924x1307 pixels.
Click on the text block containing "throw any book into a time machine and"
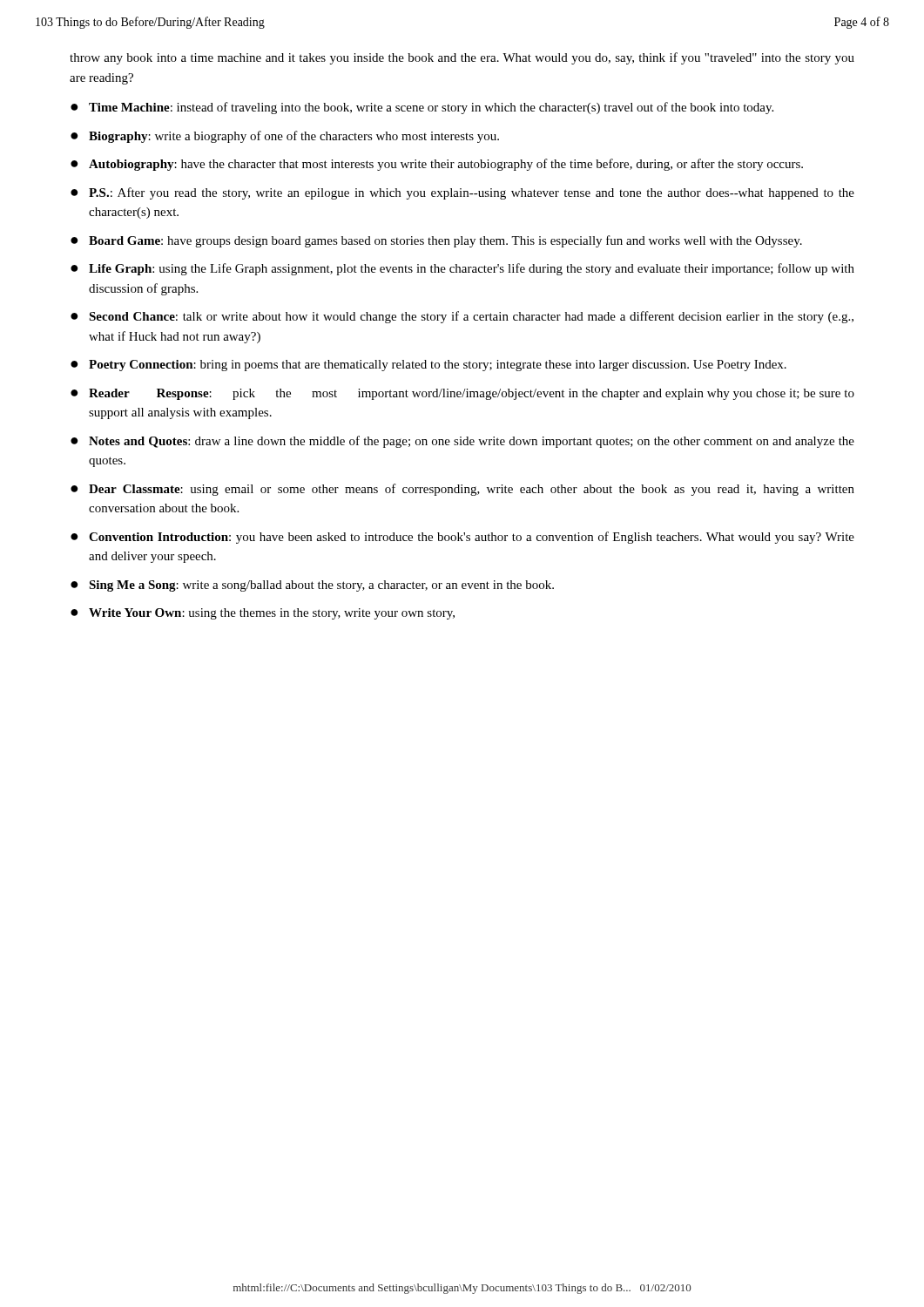coord(462,67)
